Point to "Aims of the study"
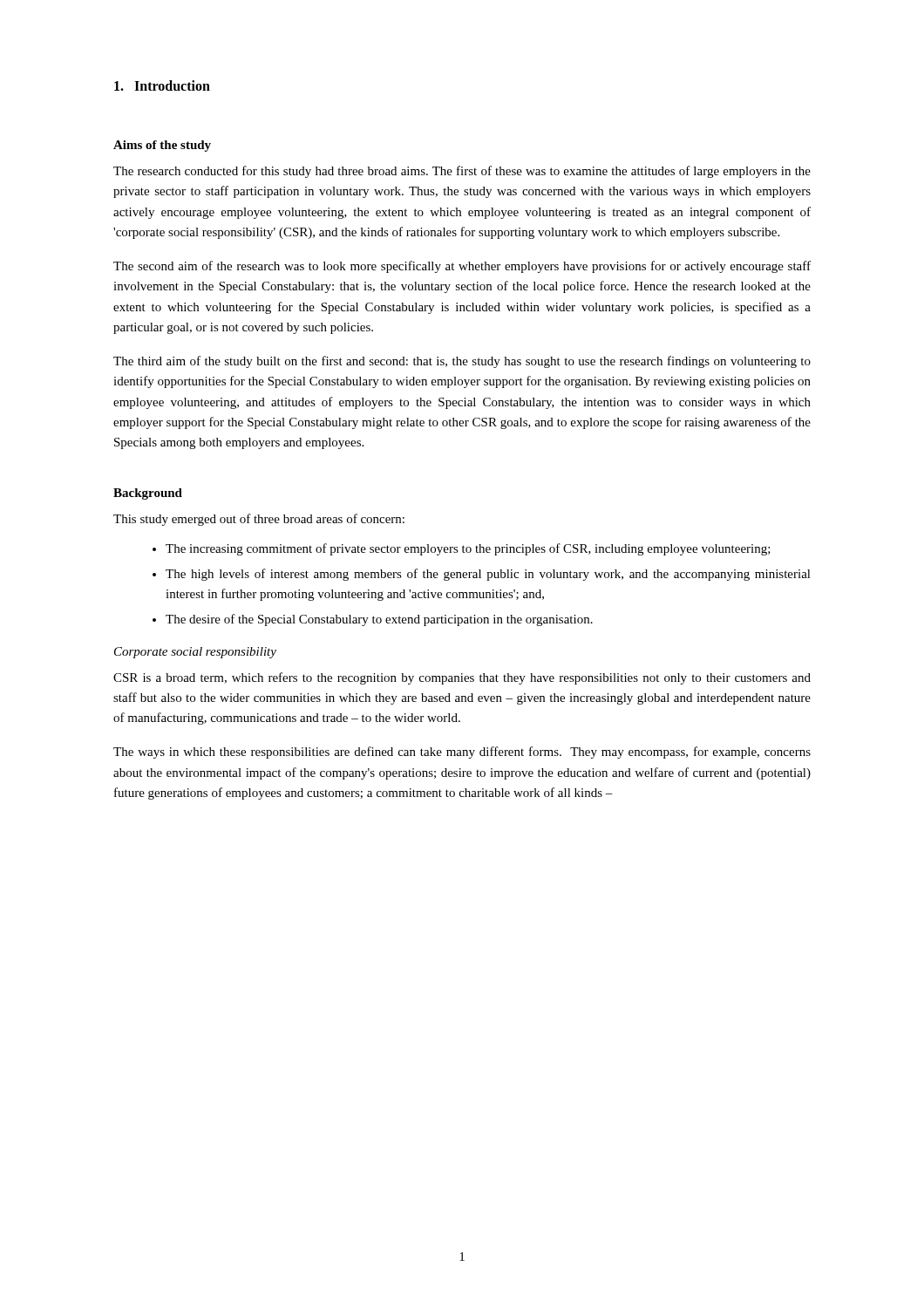 pos(162,145)
